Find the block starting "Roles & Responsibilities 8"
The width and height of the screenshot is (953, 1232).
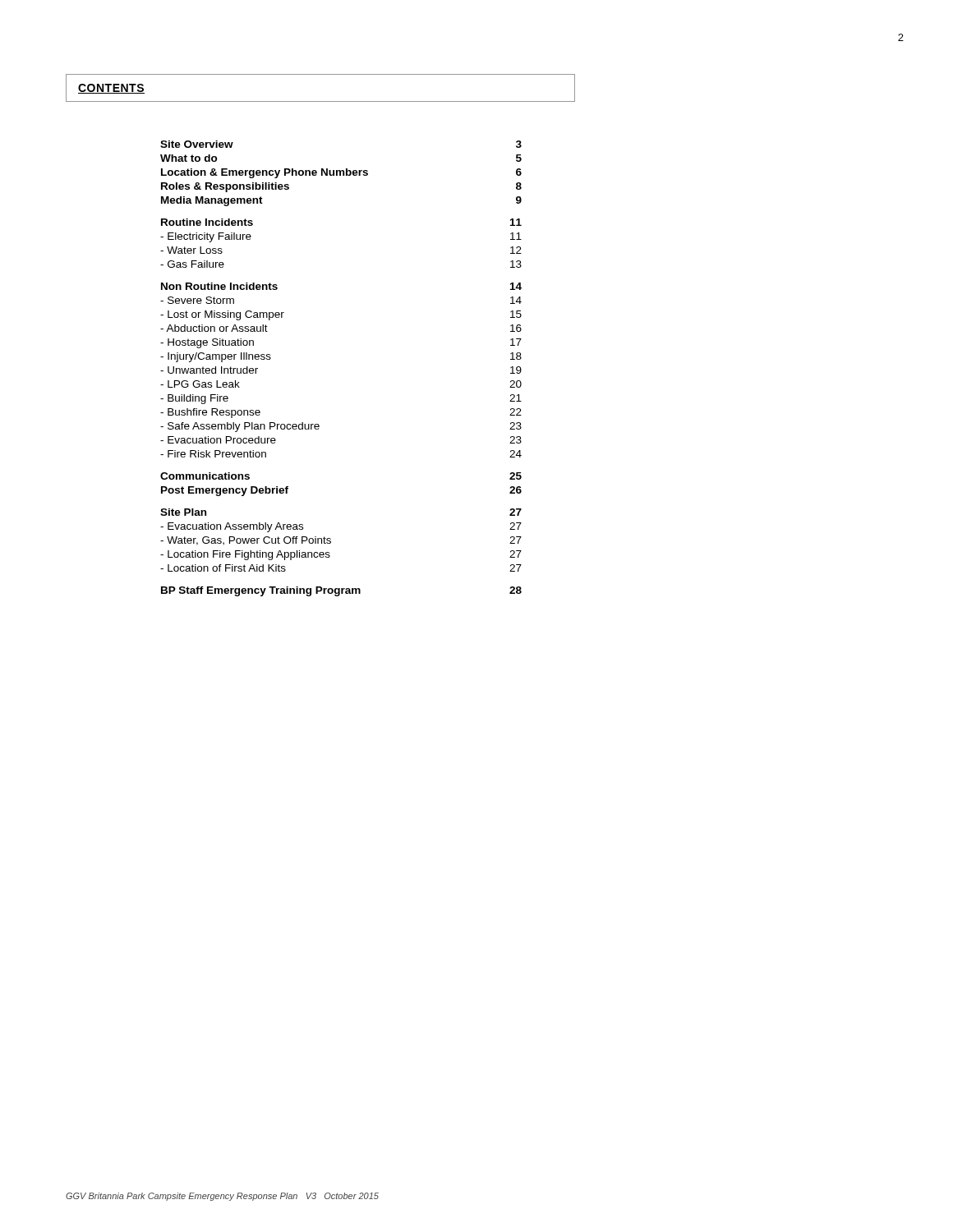click(341, 186)
